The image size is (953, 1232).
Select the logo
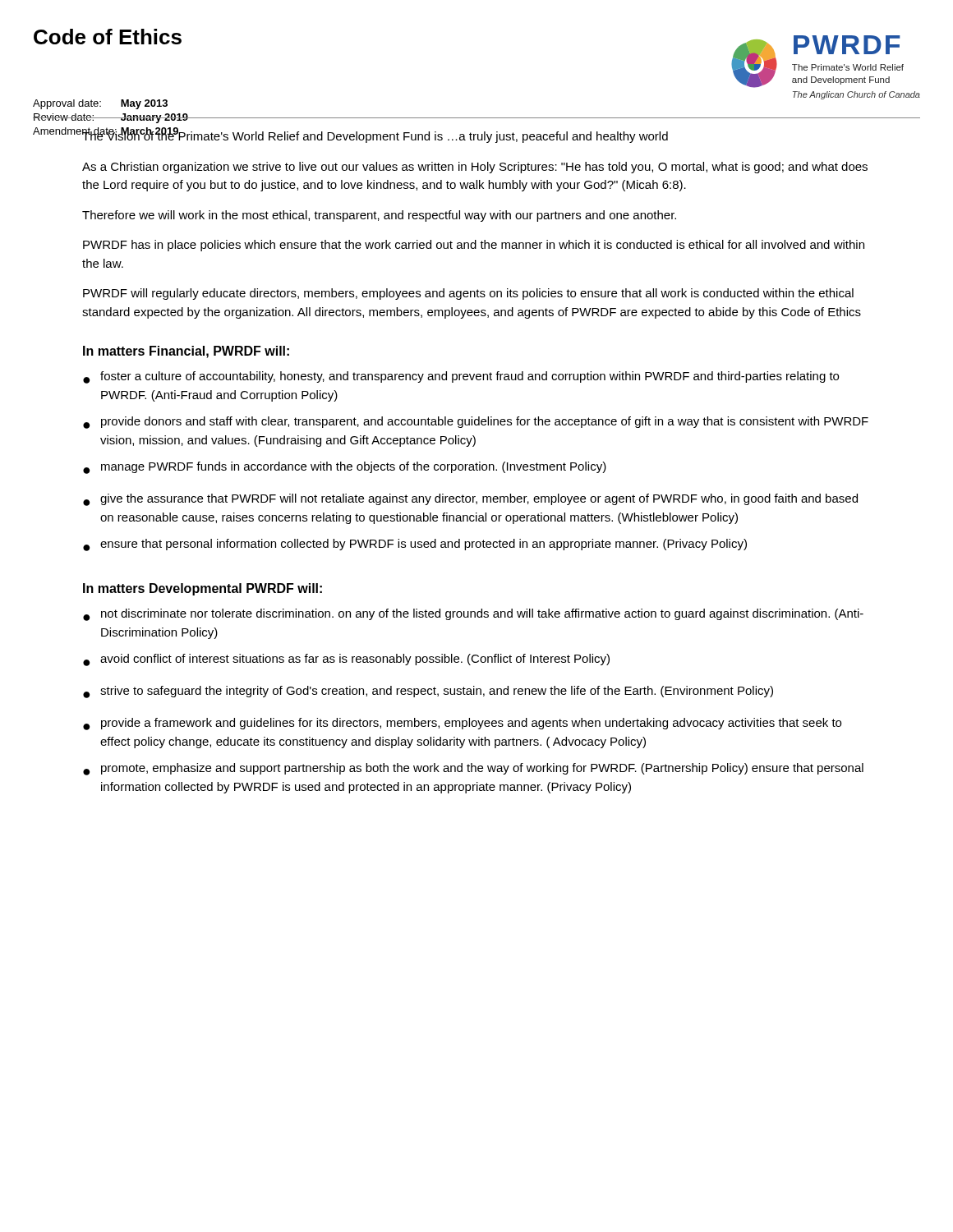coord(822,64)
